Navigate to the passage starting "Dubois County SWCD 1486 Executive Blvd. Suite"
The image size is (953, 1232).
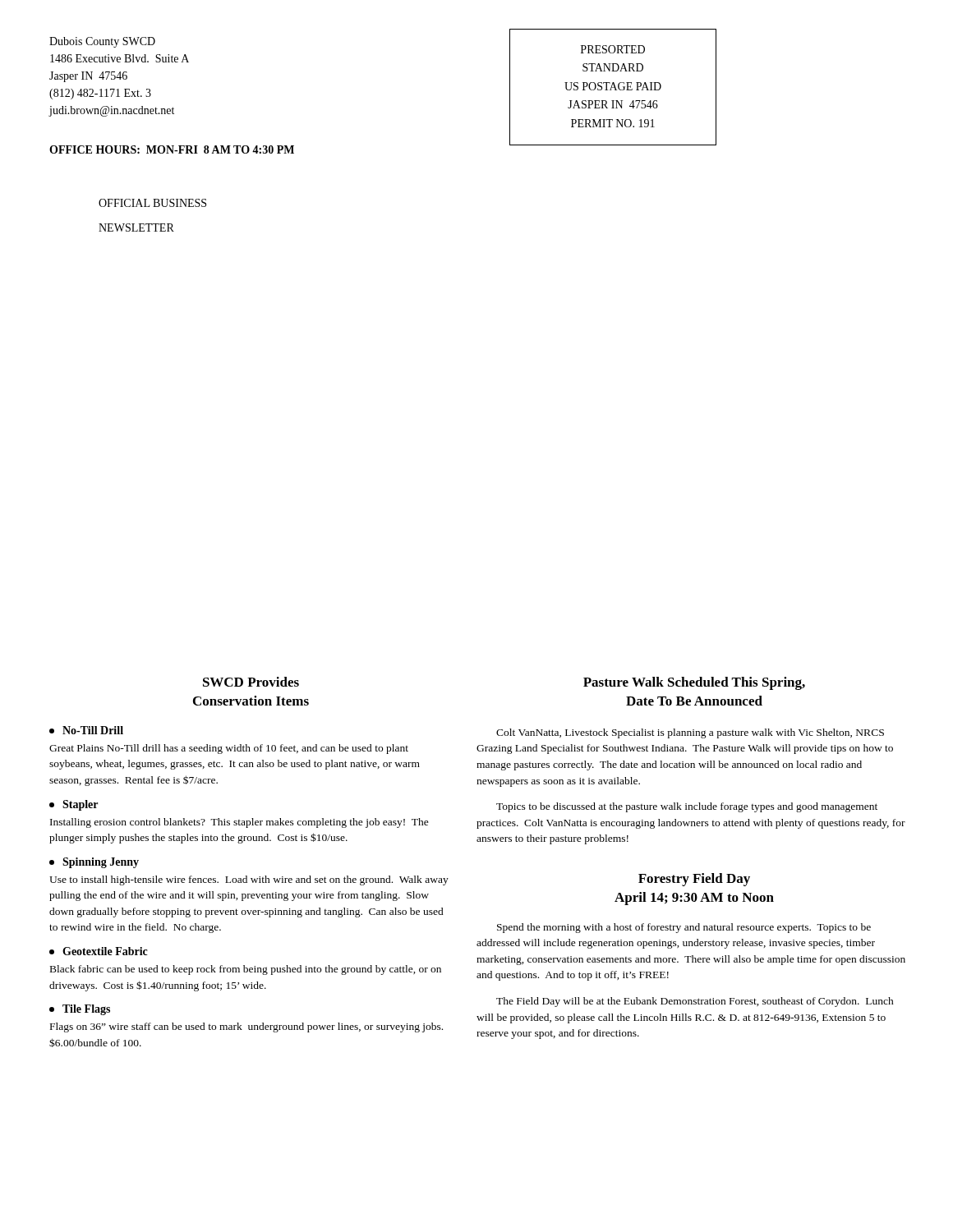tap(119, 76)
